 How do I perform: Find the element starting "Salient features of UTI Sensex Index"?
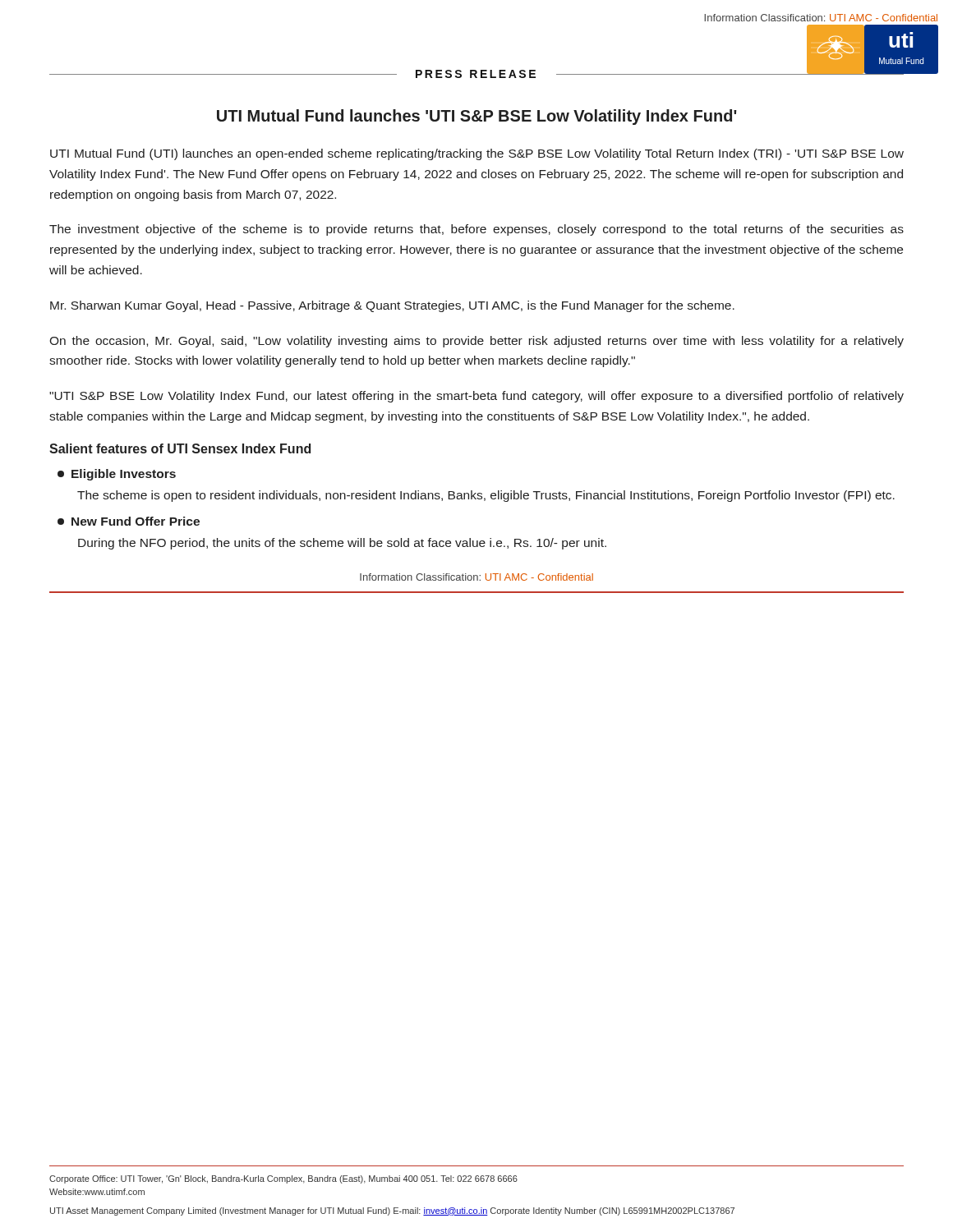click(x=180, y=449)
